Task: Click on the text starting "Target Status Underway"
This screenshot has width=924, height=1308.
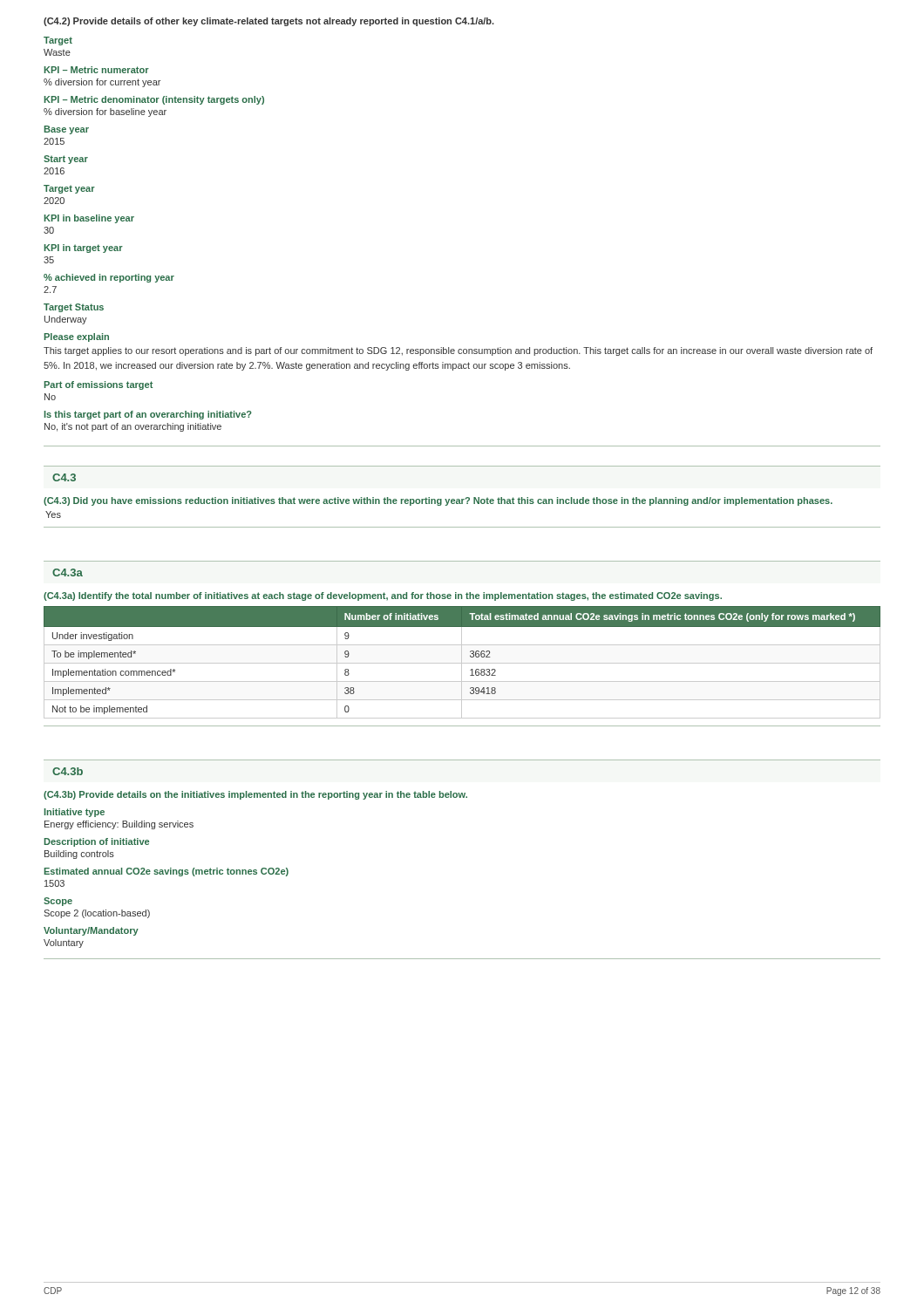Action: pos(74,308)
